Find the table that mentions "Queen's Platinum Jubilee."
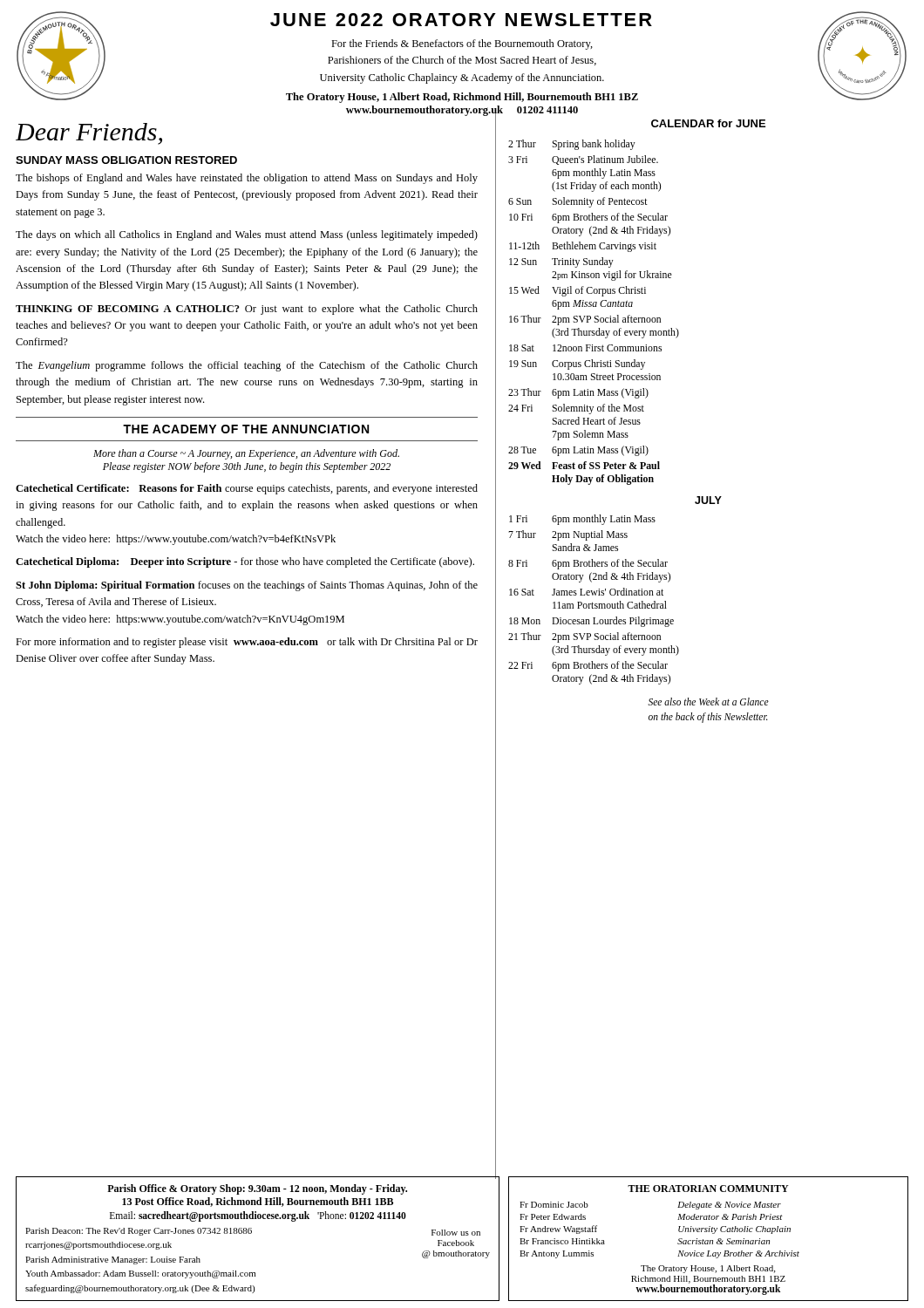The width and height of the screenshot is (924, 1308). tap(708, 311)
